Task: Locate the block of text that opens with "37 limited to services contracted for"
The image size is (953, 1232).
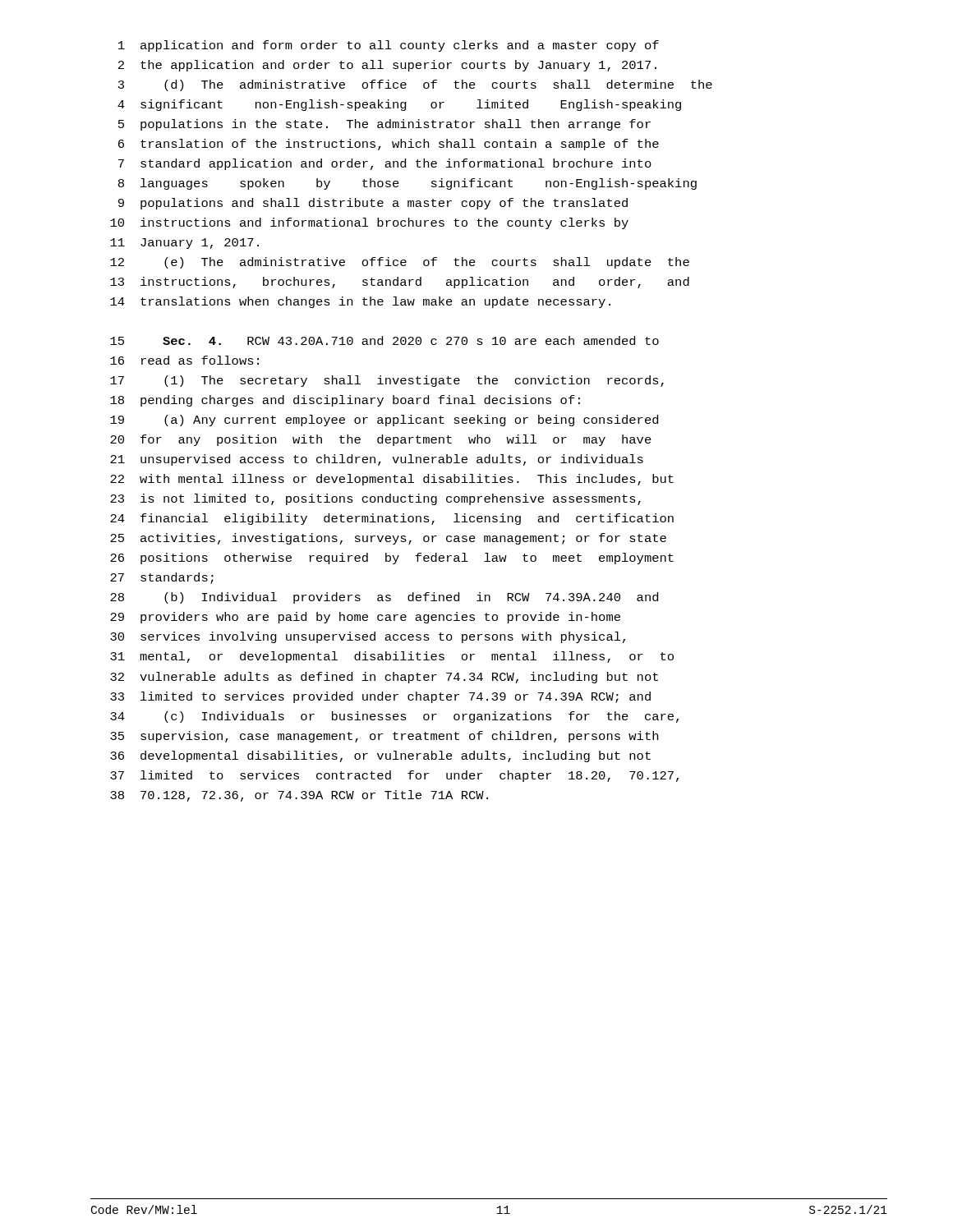Action: point(489,776)
